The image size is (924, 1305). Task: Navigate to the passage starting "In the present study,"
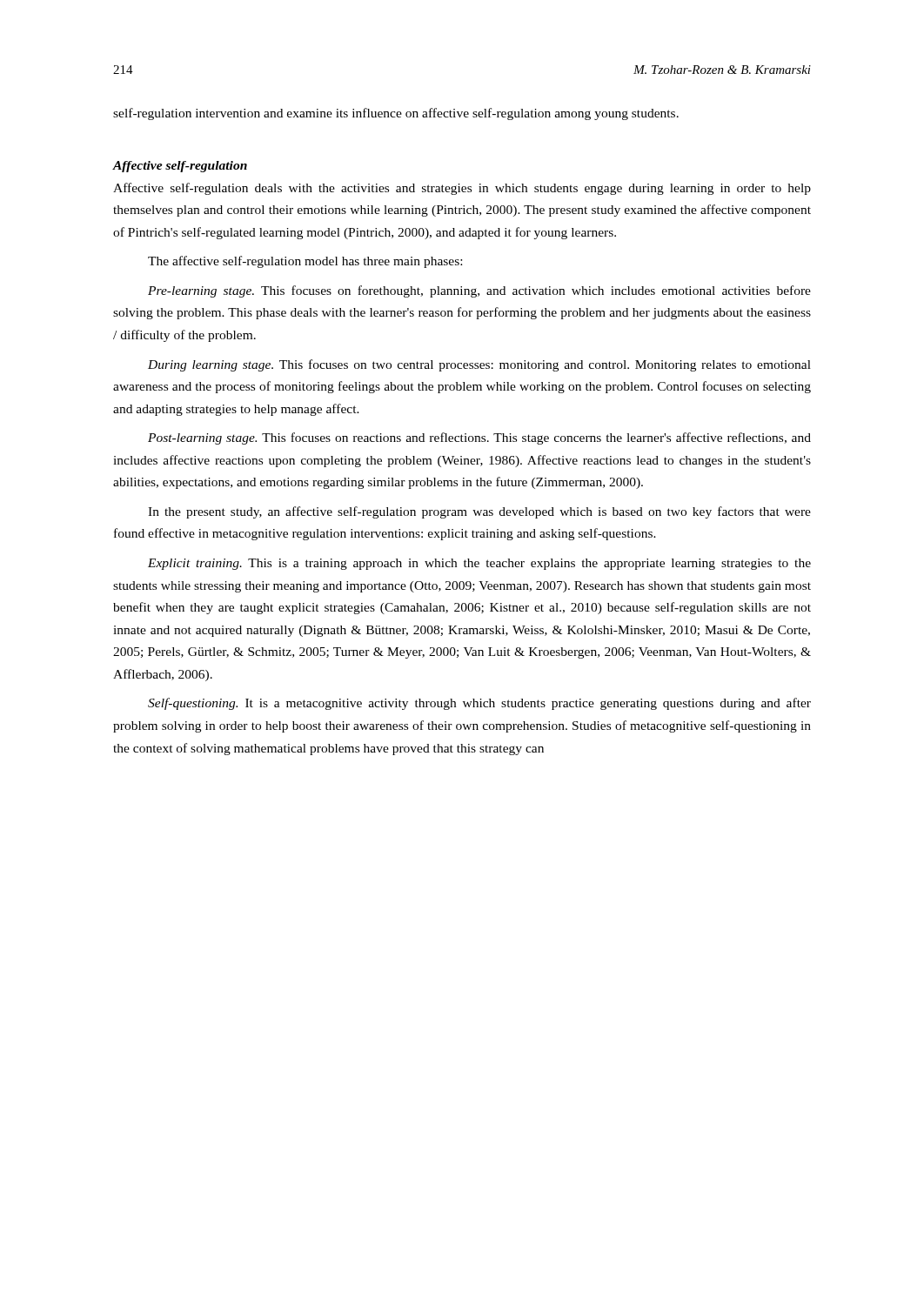pyautogui.click(x=462, y=522)
